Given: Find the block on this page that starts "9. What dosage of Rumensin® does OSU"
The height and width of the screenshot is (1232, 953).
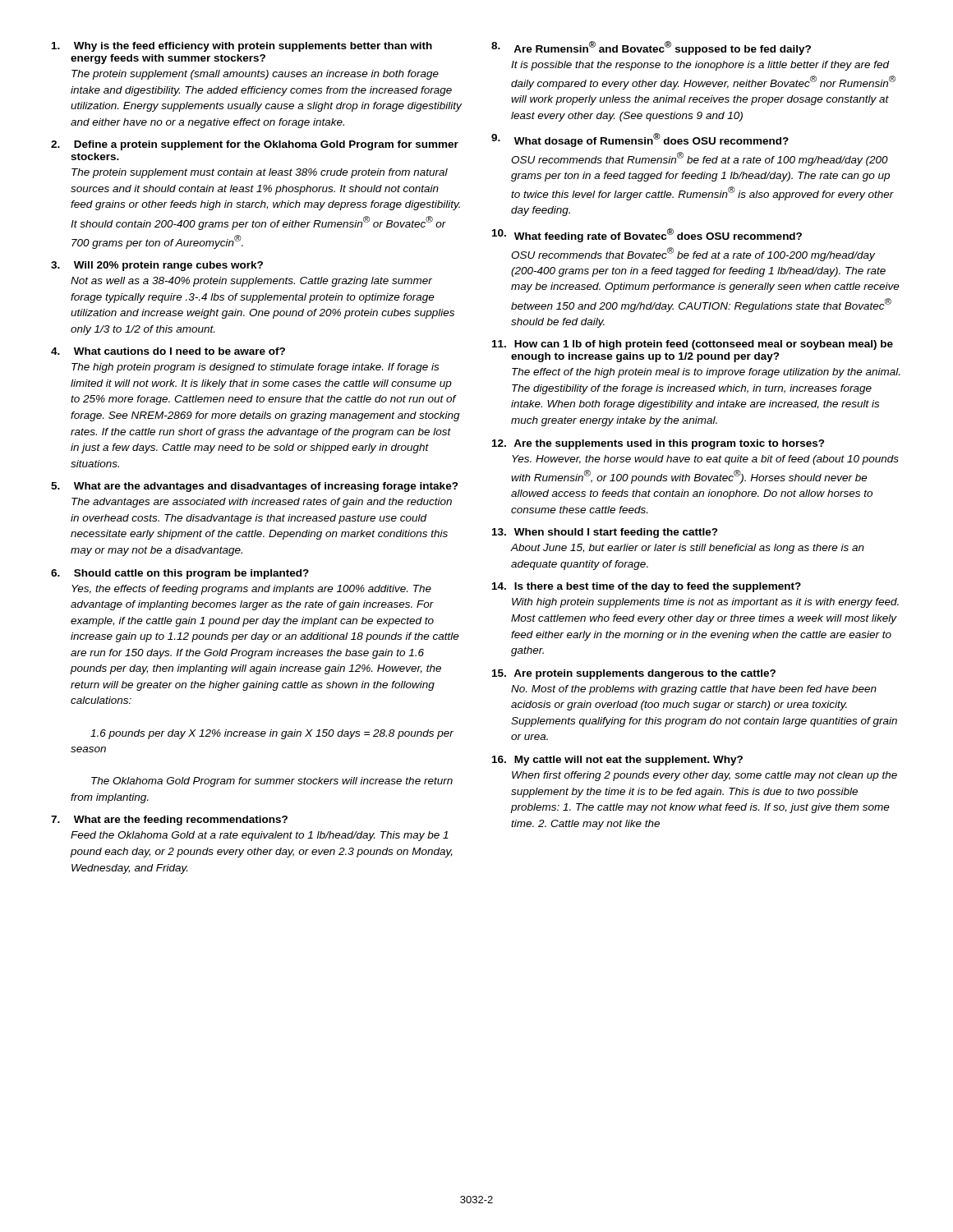Looking at the screenshot, I should coord(697,175).
